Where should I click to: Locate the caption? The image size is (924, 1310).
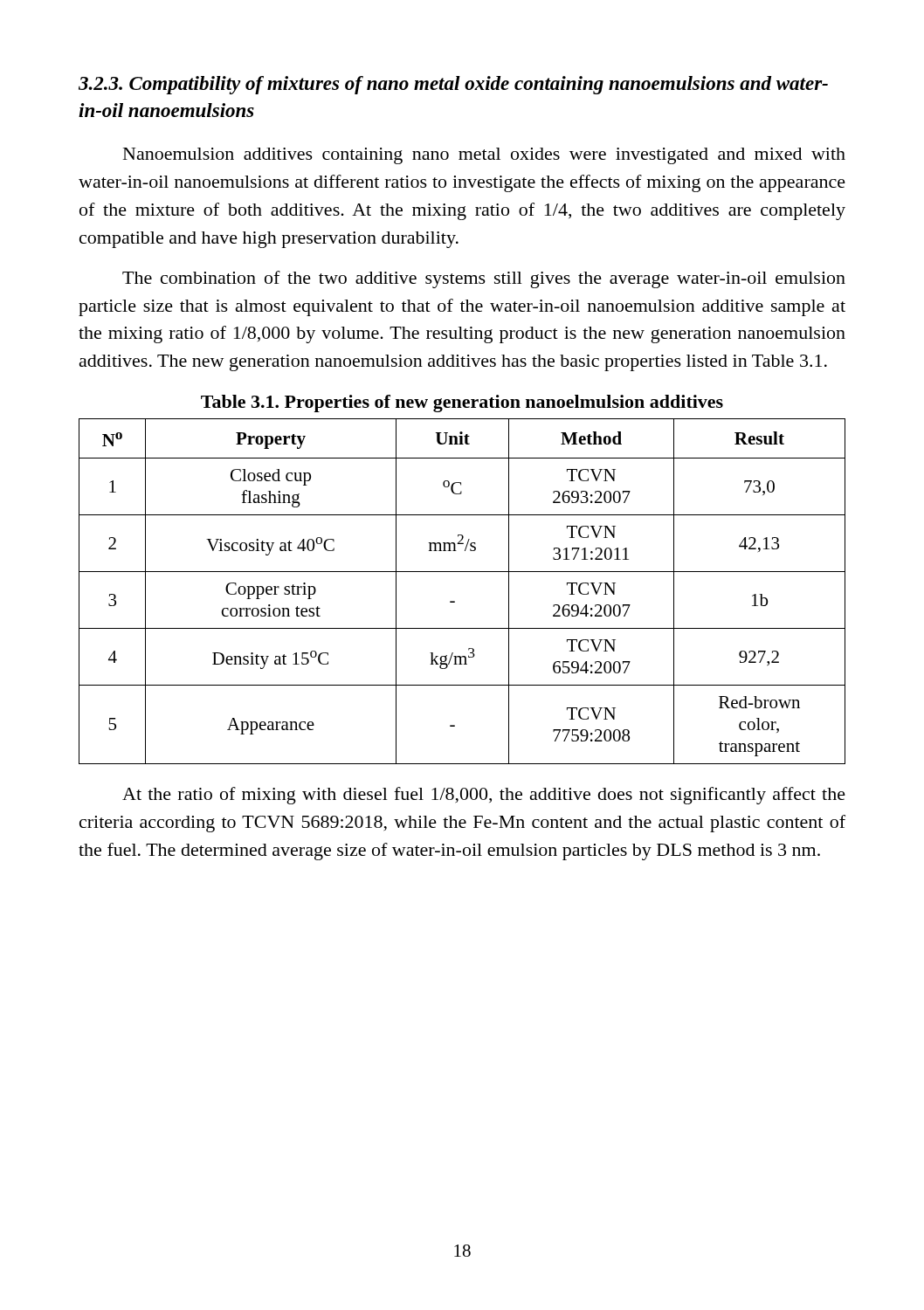(462, 401)
